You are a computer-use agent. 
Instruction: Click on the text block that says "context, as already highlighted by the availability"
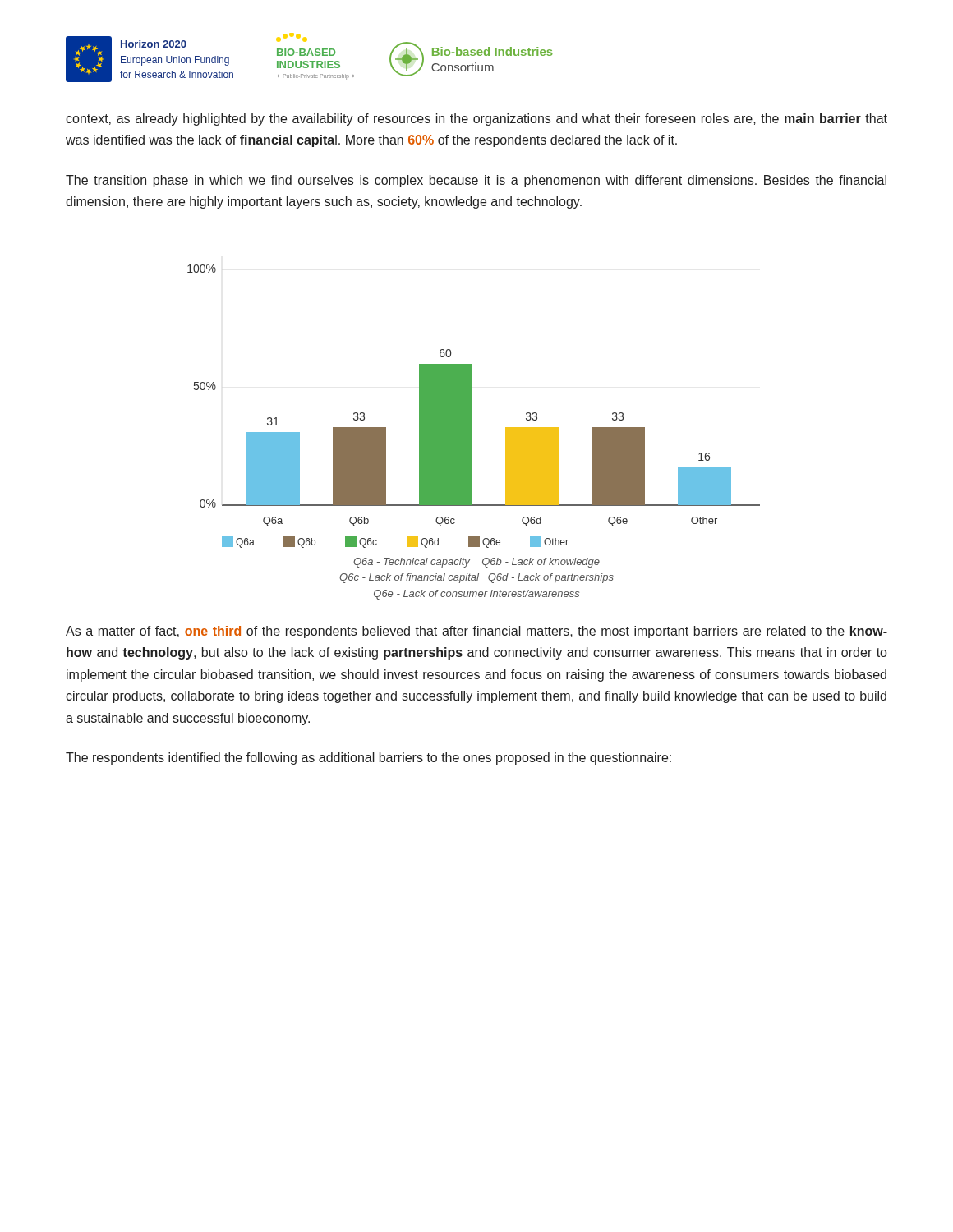pyautogui.click(x=476, y=130)
